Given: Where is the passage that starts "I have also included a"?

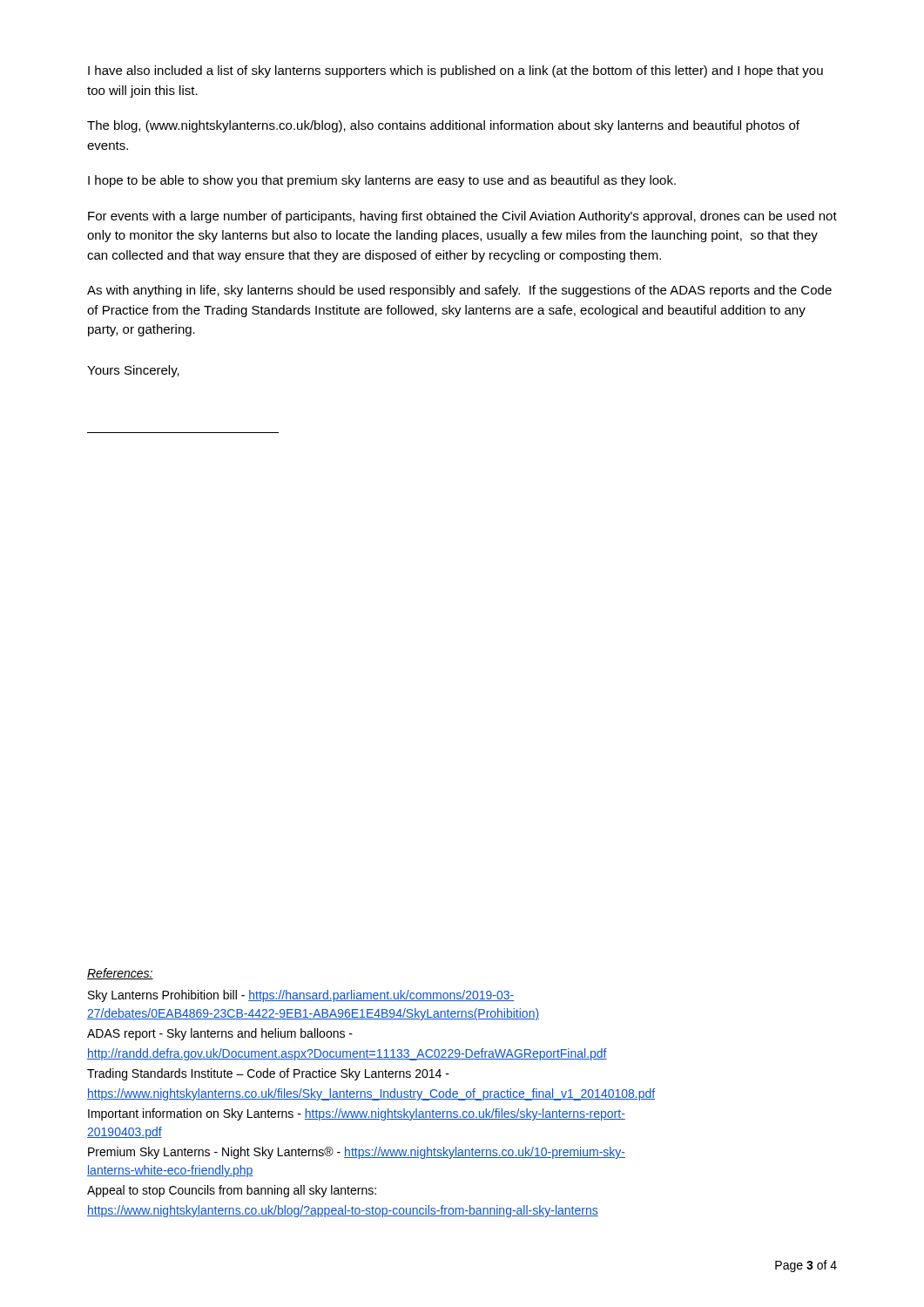Looking at the screenshot, I should 455,80.
